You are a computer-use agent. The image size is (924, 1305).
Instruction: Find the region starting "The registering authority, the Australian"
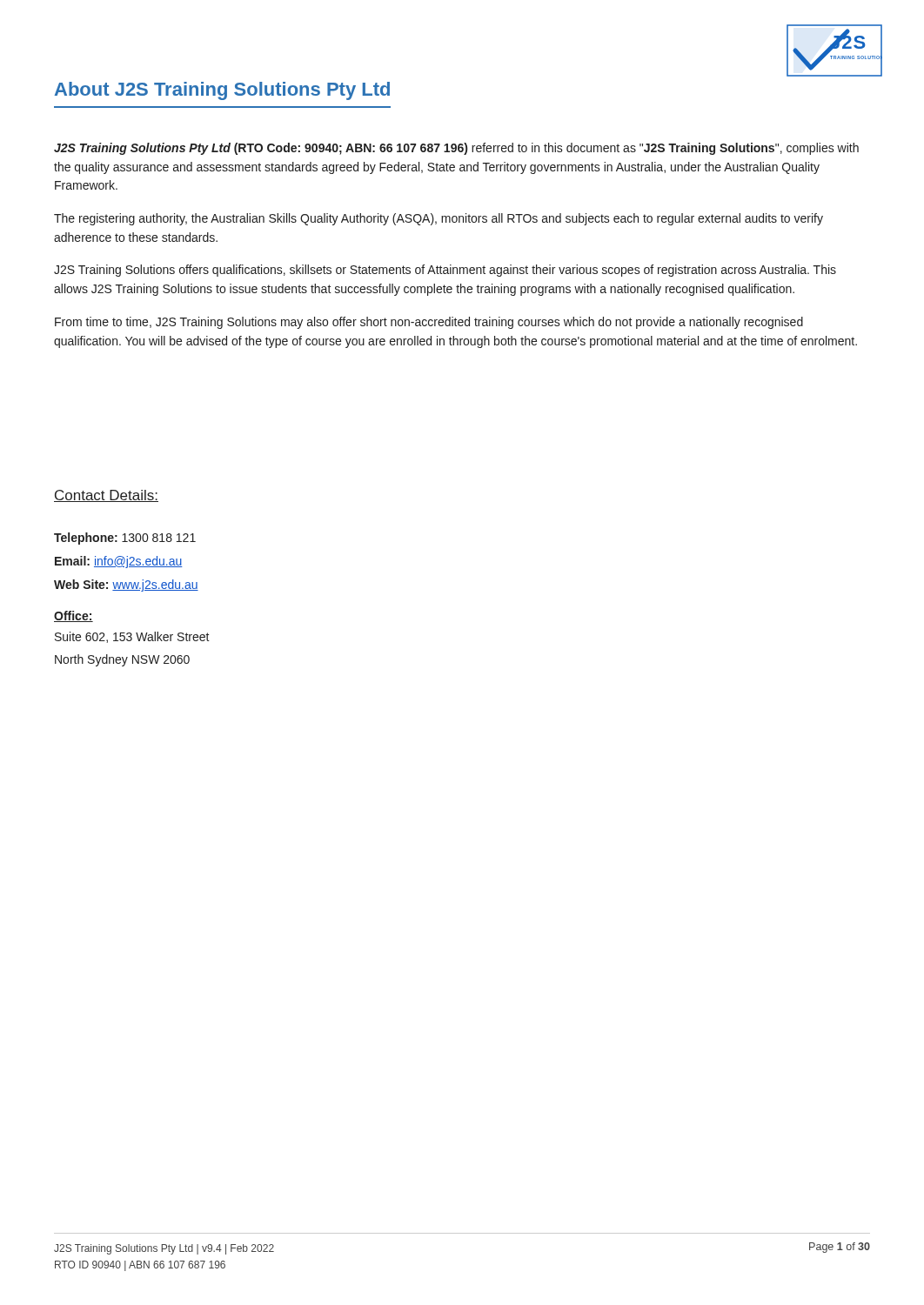462,229
